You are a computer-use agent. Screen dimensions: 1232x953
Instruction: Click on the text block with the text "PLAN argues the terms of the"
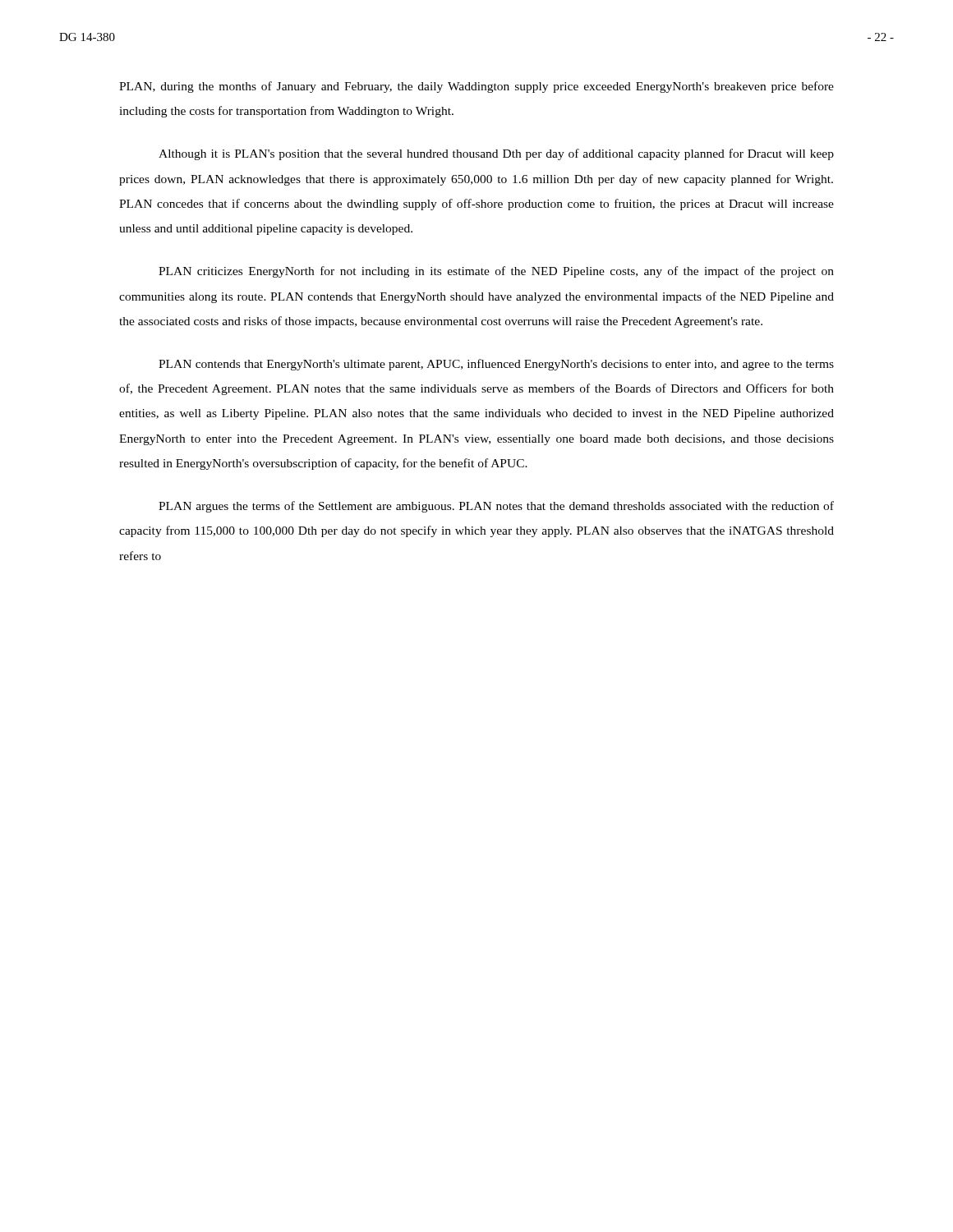tap(476, 531)
